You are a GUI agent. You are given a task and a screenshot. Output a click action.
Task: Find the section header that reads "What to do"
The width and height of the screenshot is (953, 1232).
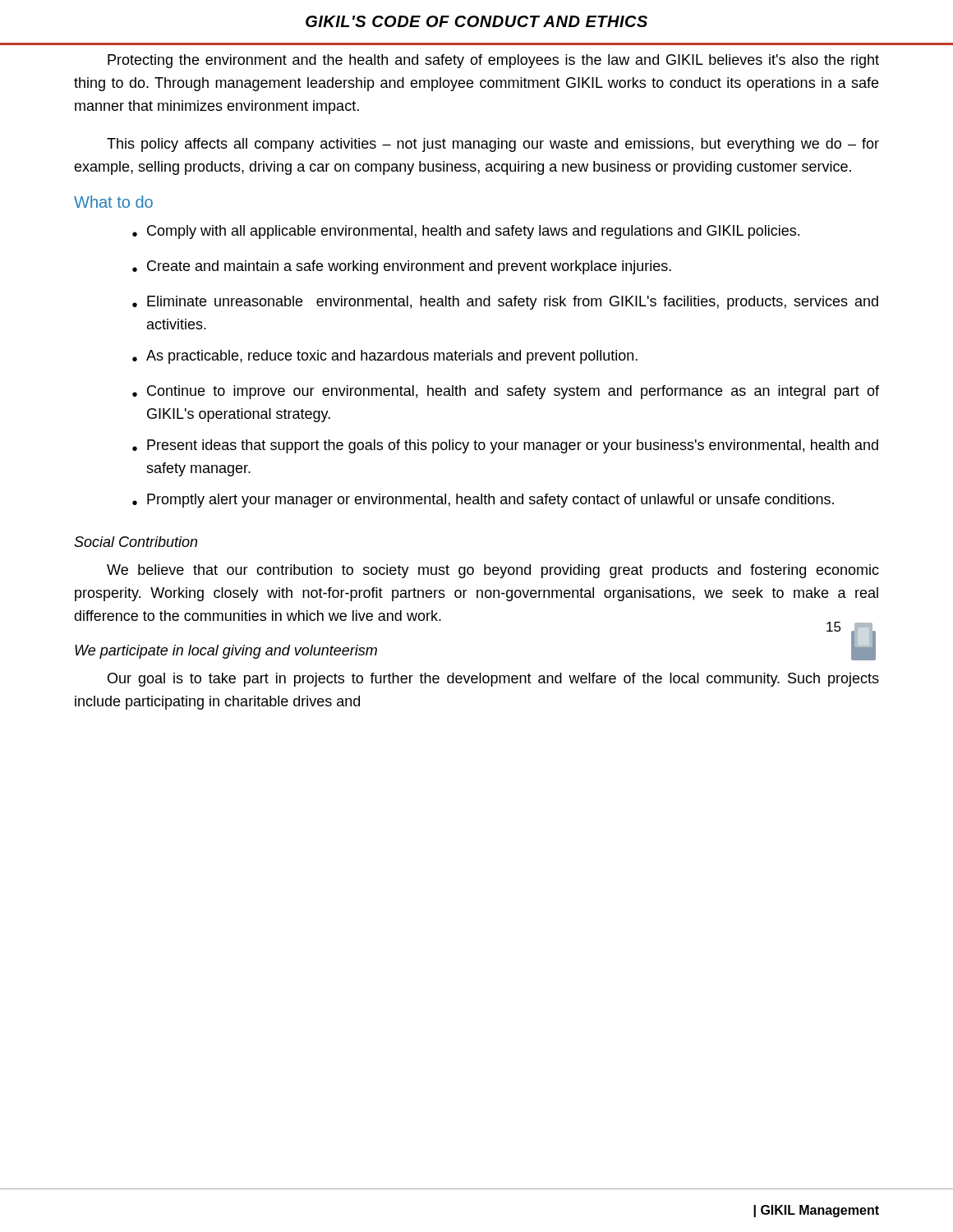pos(114,202)
